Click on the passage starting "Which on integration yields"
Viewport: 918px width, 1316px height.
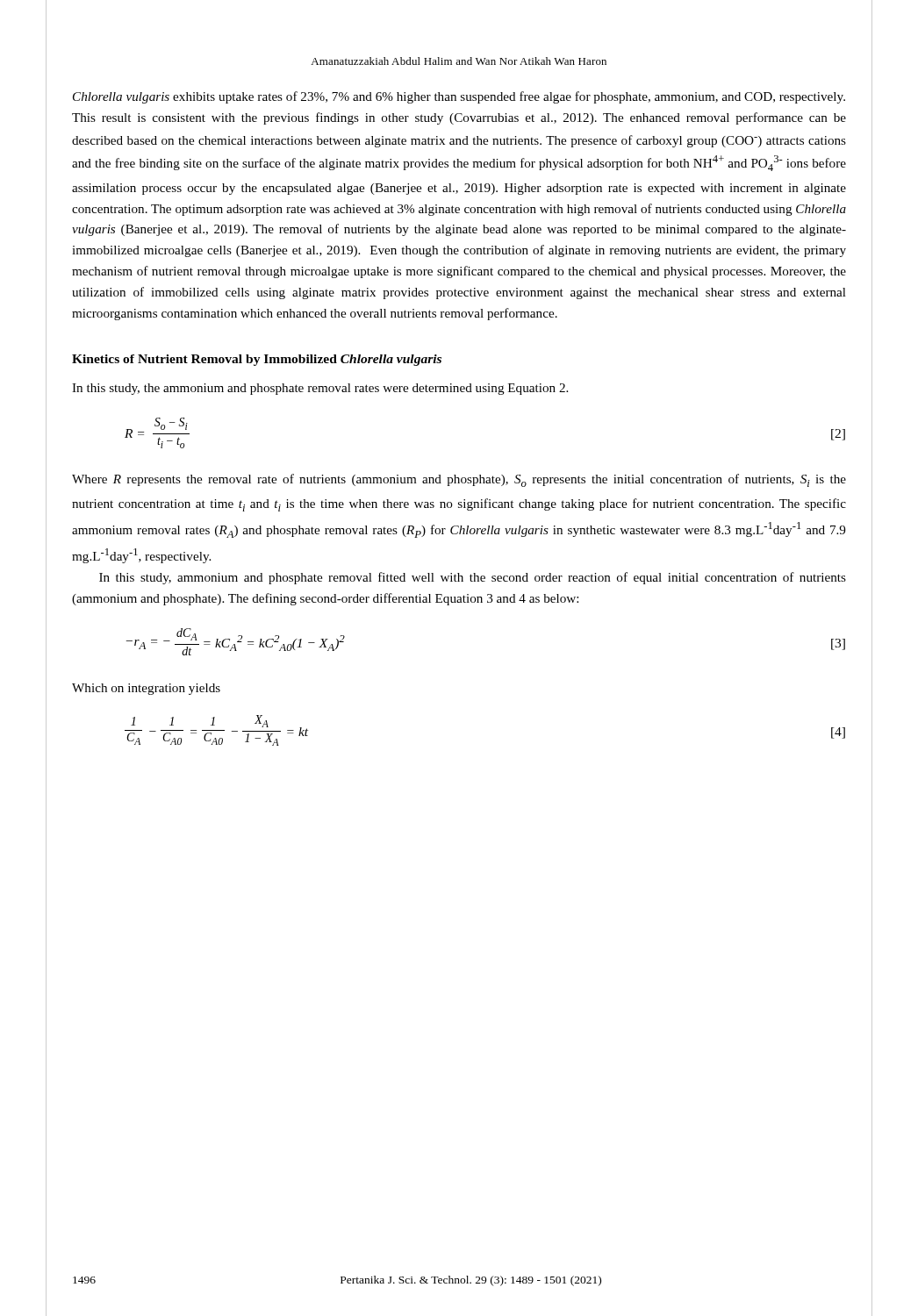tap(146, 687)
